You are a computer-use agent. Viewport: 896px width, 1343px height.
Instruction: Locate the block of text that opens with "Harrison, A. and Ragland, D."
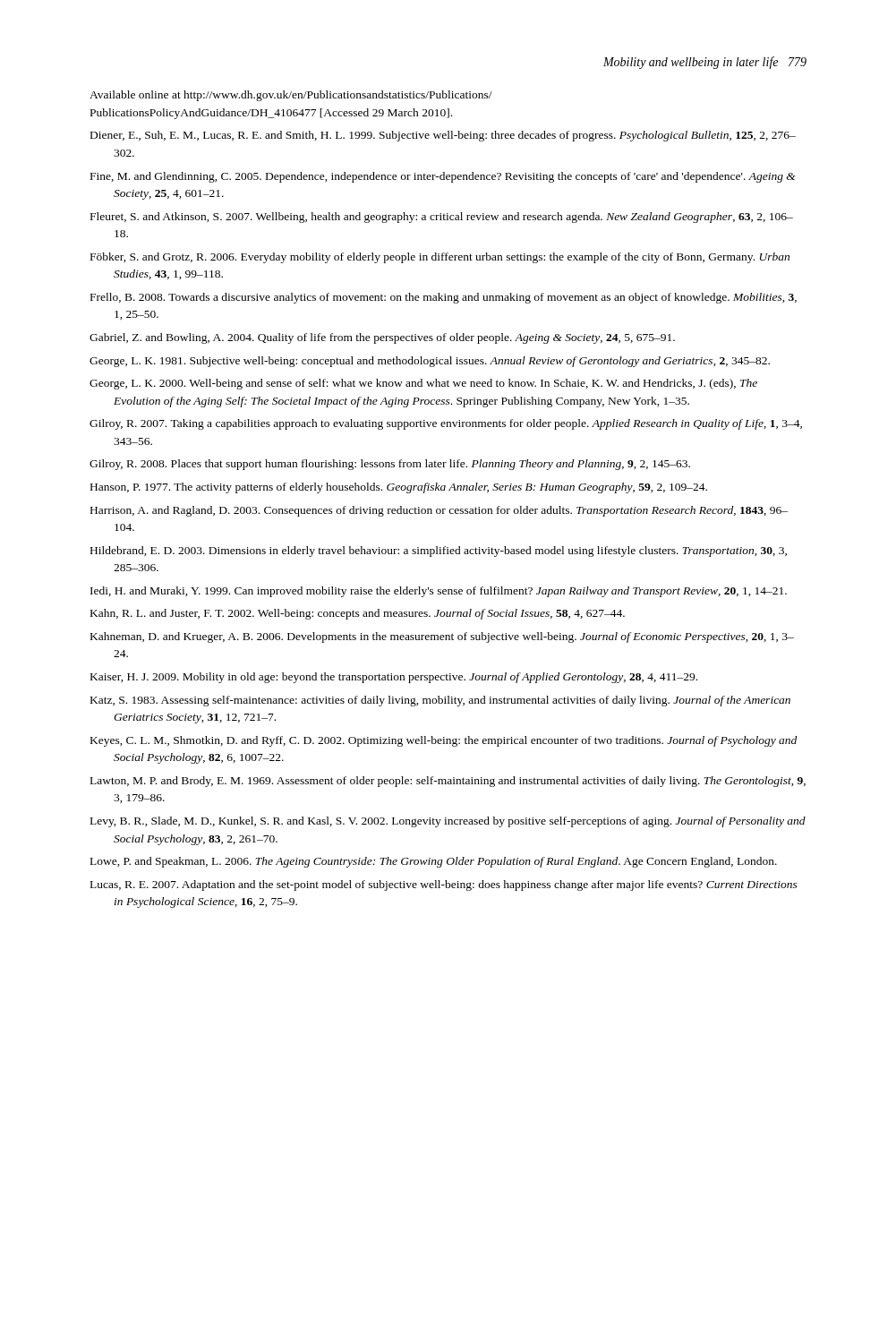click(439, 518)
